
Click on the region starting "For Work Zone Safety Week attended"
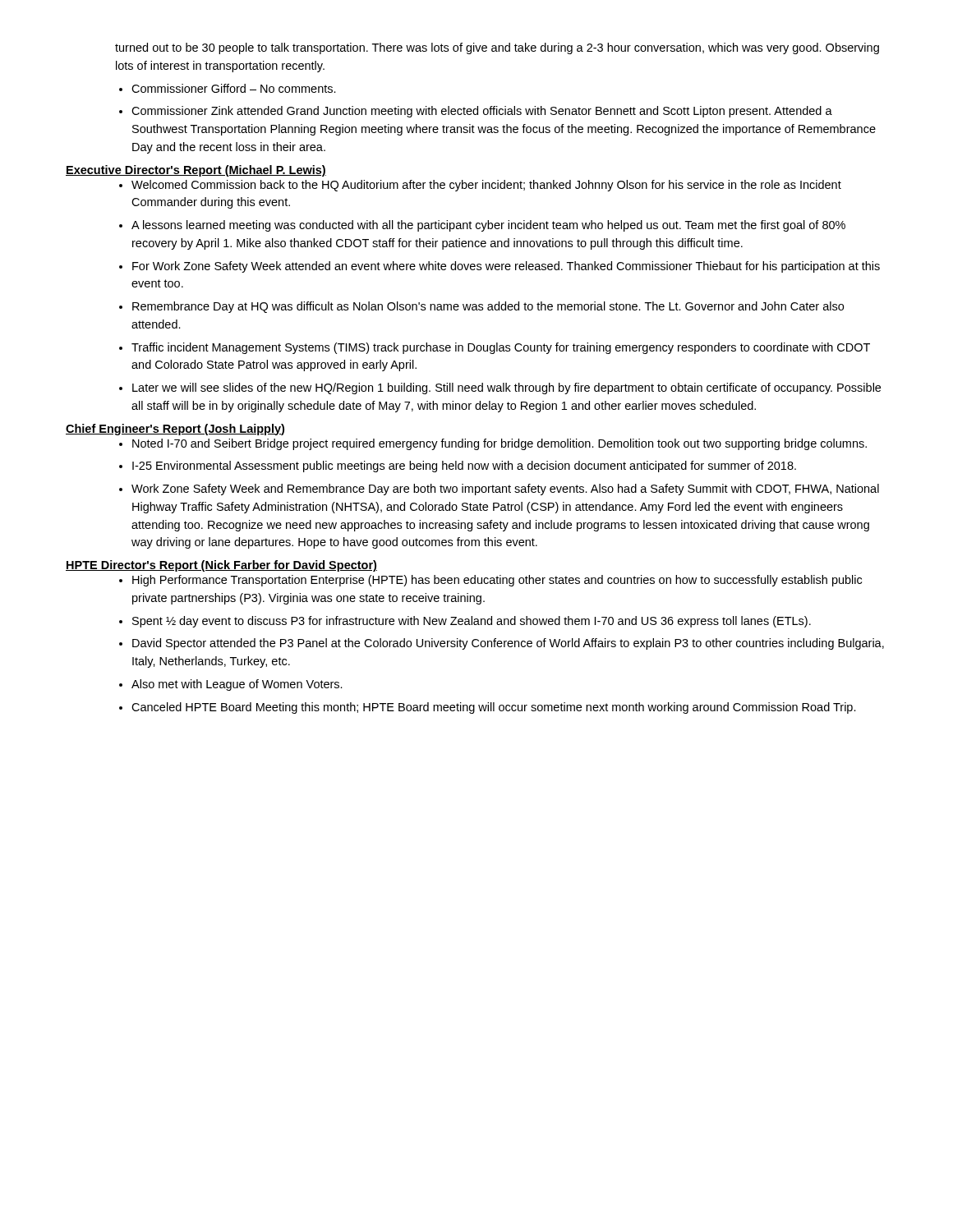tap(506, 275)
